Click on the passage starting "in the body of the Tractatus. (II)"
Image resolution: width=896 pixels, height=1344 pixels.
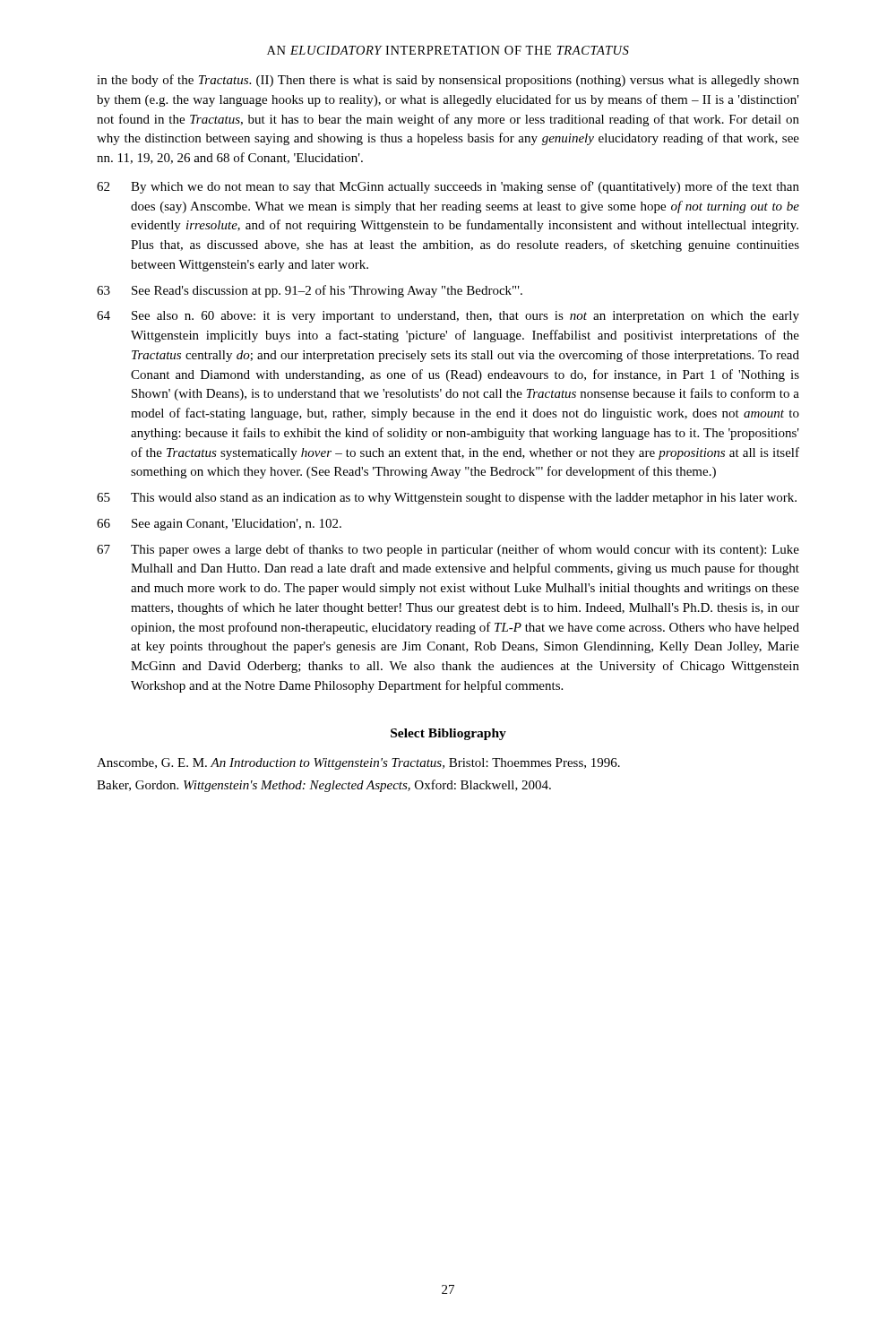448,119
